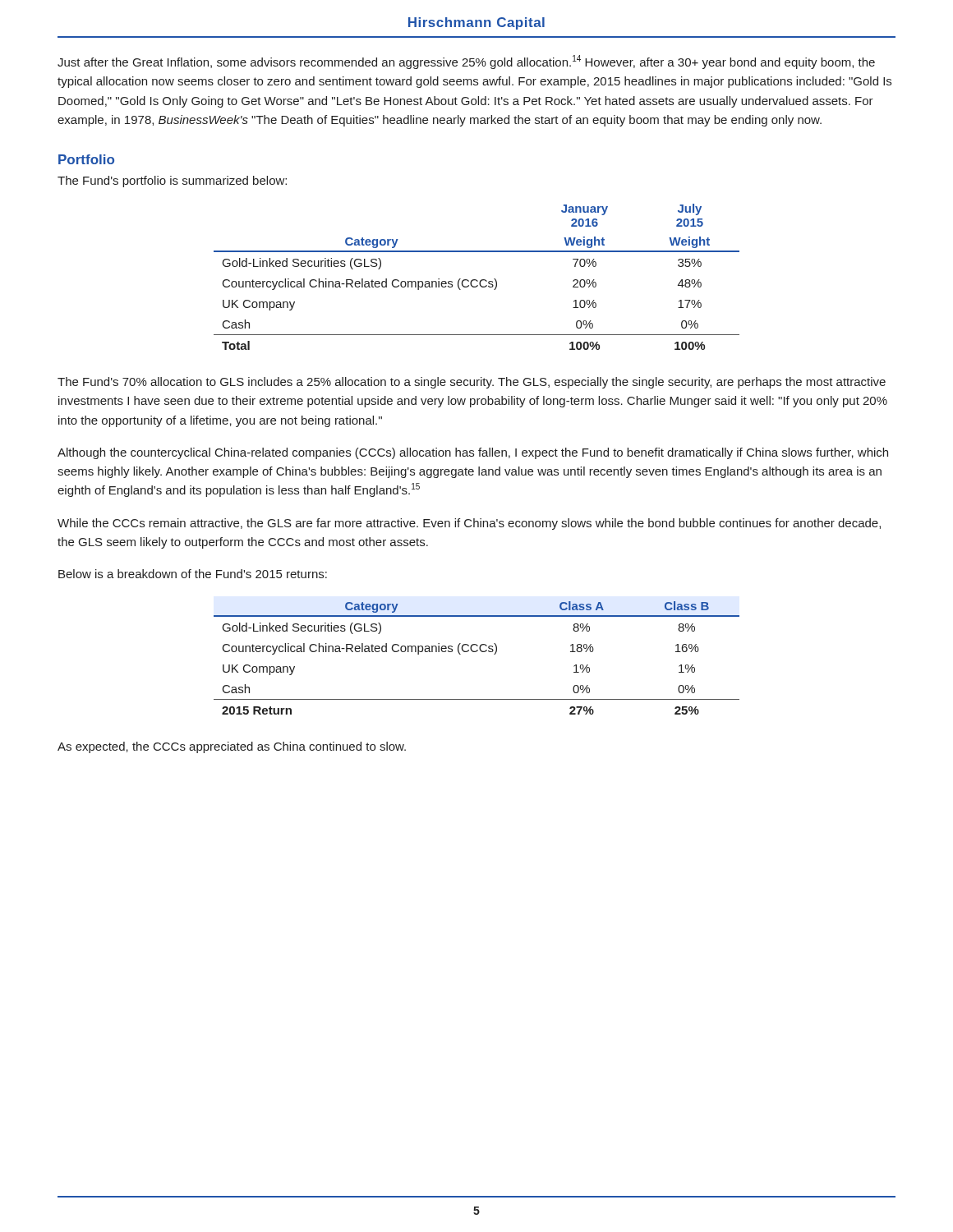Locate the element starting "The Fund's 70% allocation to GLS"

coord(472,401)
